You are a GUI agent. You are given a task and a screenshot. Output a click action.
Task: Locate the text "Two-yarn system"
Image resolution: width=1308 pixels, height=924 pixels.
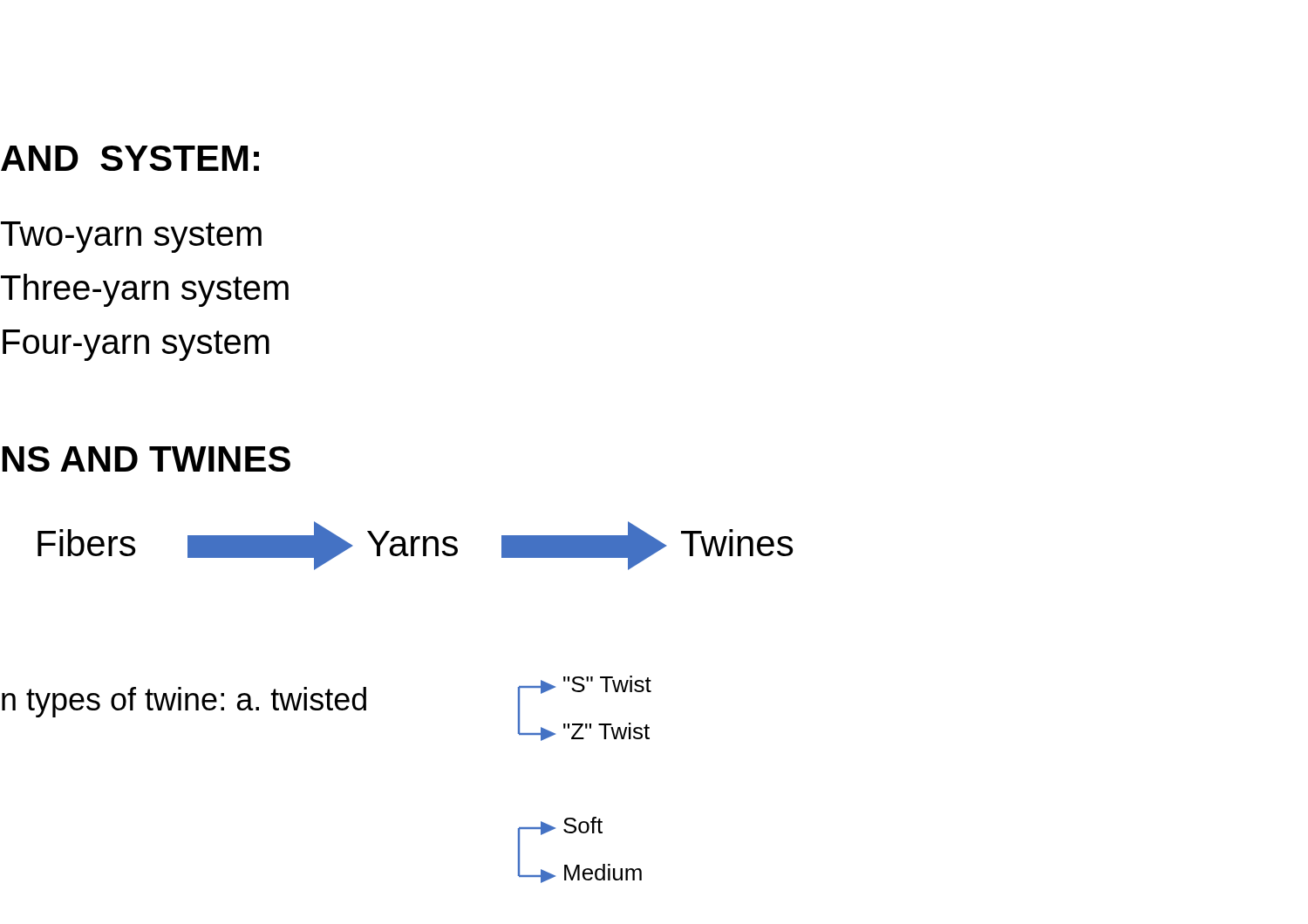click(132, 234)
